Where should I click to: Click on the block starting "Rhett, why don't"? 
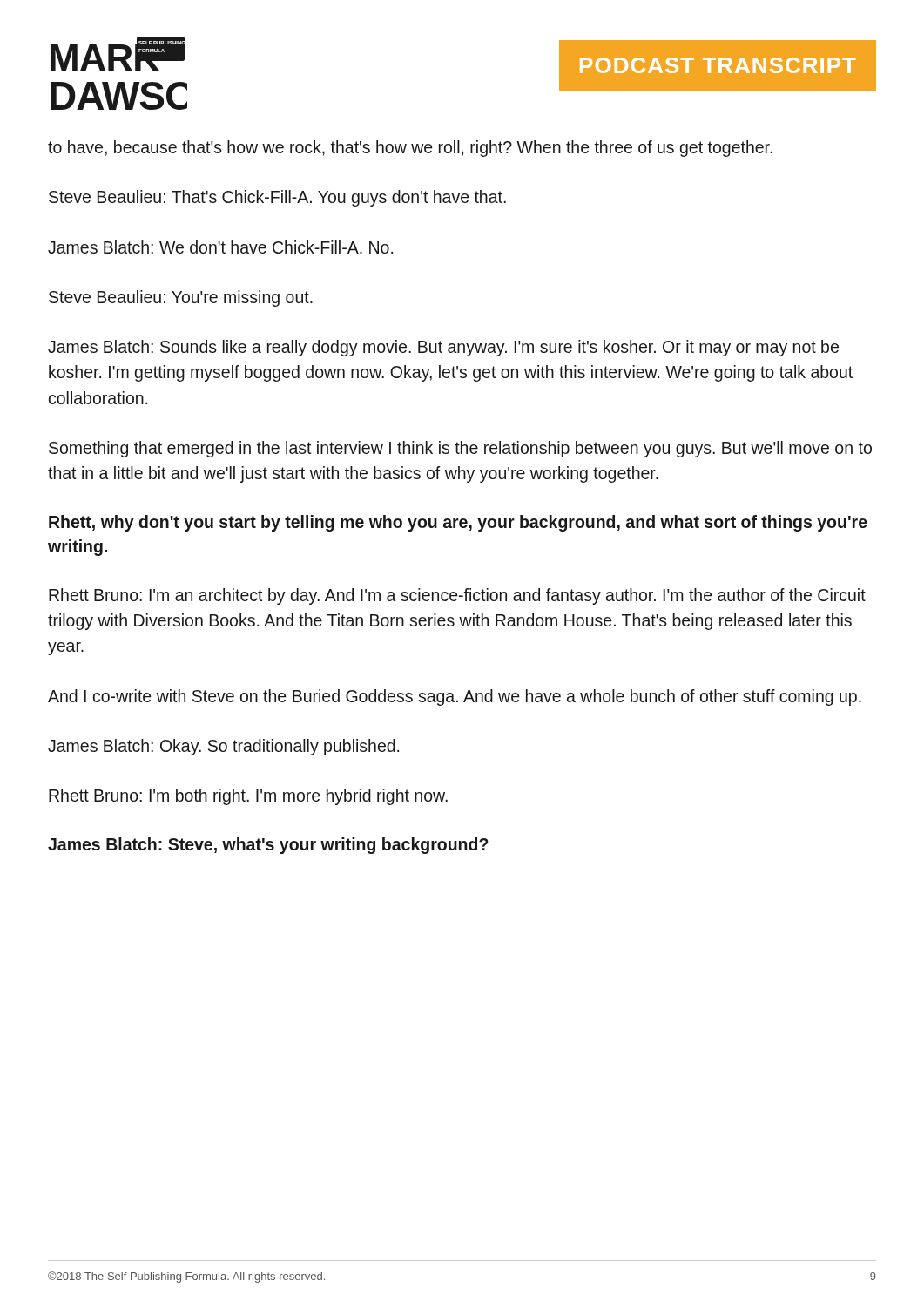(458, 534)
